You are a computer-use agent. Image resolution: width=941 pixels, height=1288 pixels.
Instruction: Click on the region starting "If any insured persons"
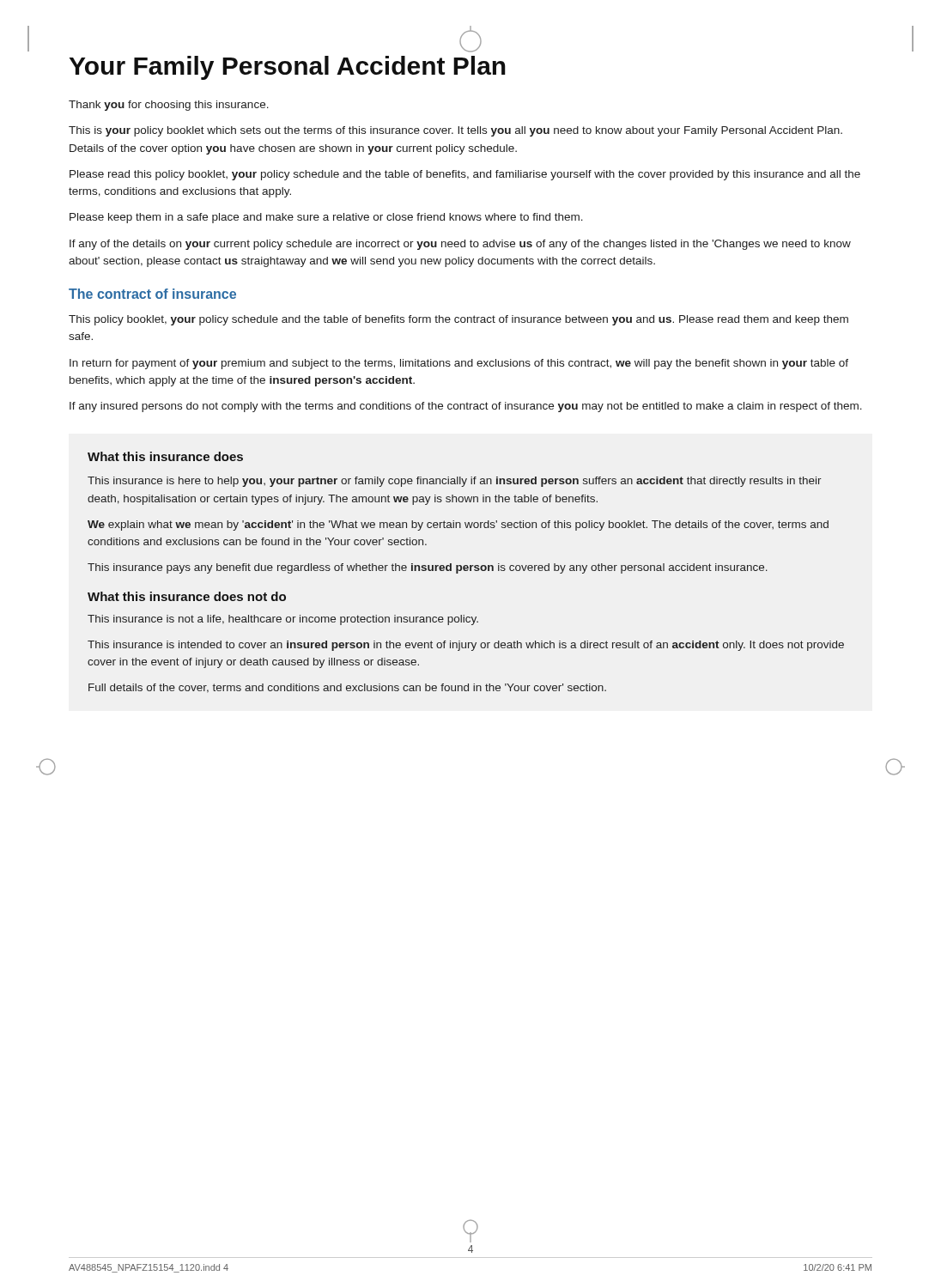(x=466, y=406)
